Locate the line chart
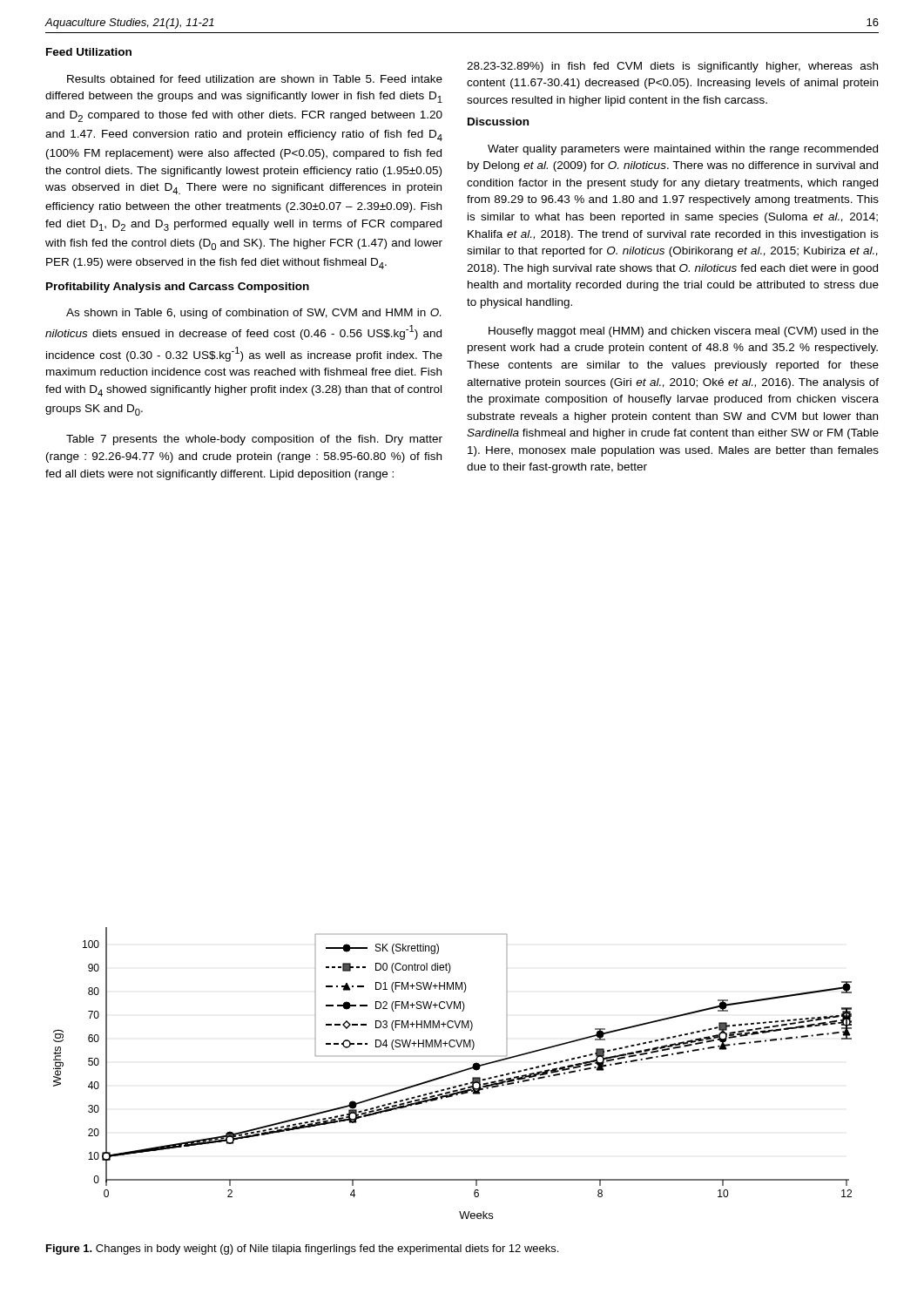The height and width of the screenshot is (1307, 924). point(462,1079)
